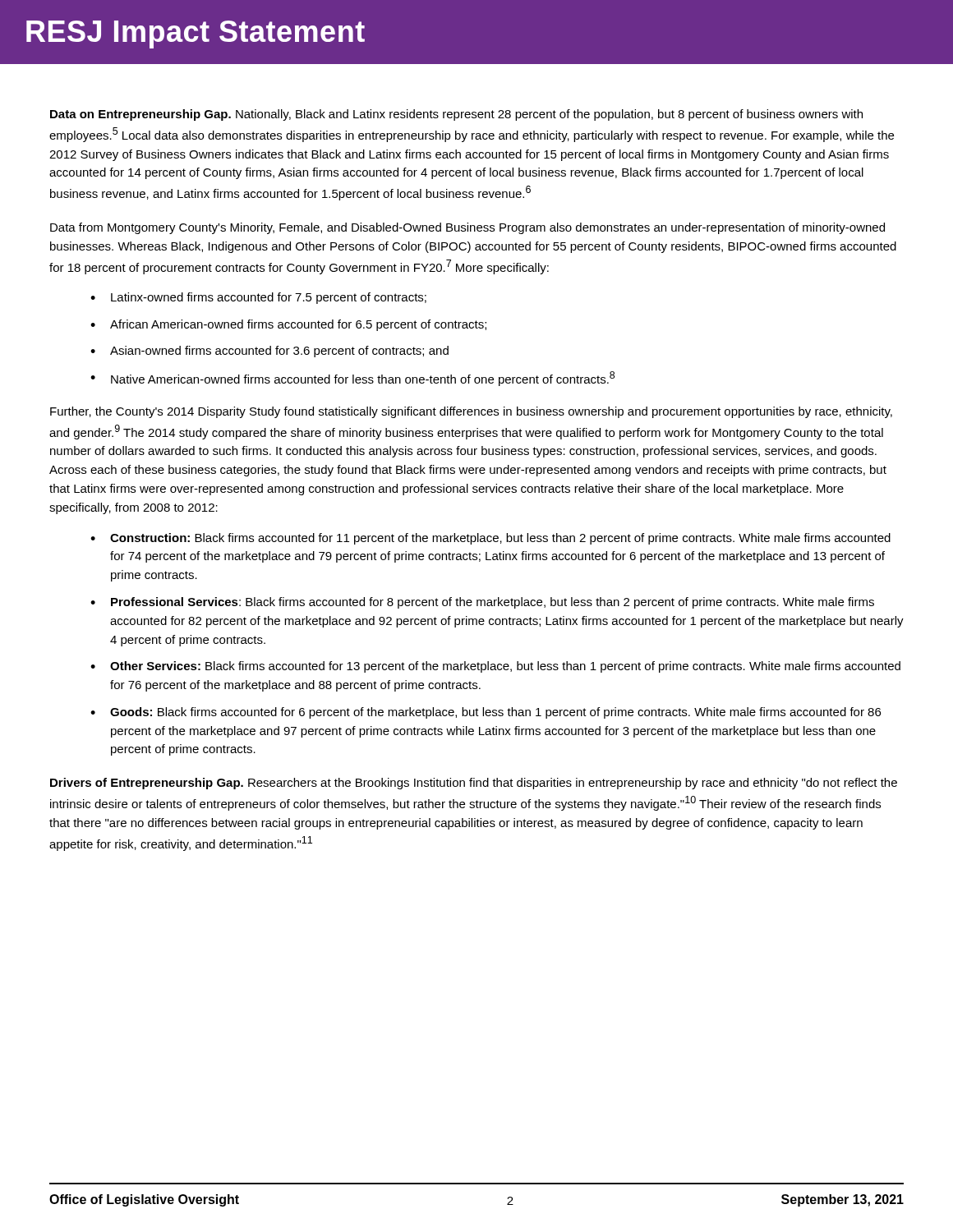The image size is (953, 1232).
Task: Find the list item containing "• Native American-owned firms accounted for less"
Action: click(353, 378)
